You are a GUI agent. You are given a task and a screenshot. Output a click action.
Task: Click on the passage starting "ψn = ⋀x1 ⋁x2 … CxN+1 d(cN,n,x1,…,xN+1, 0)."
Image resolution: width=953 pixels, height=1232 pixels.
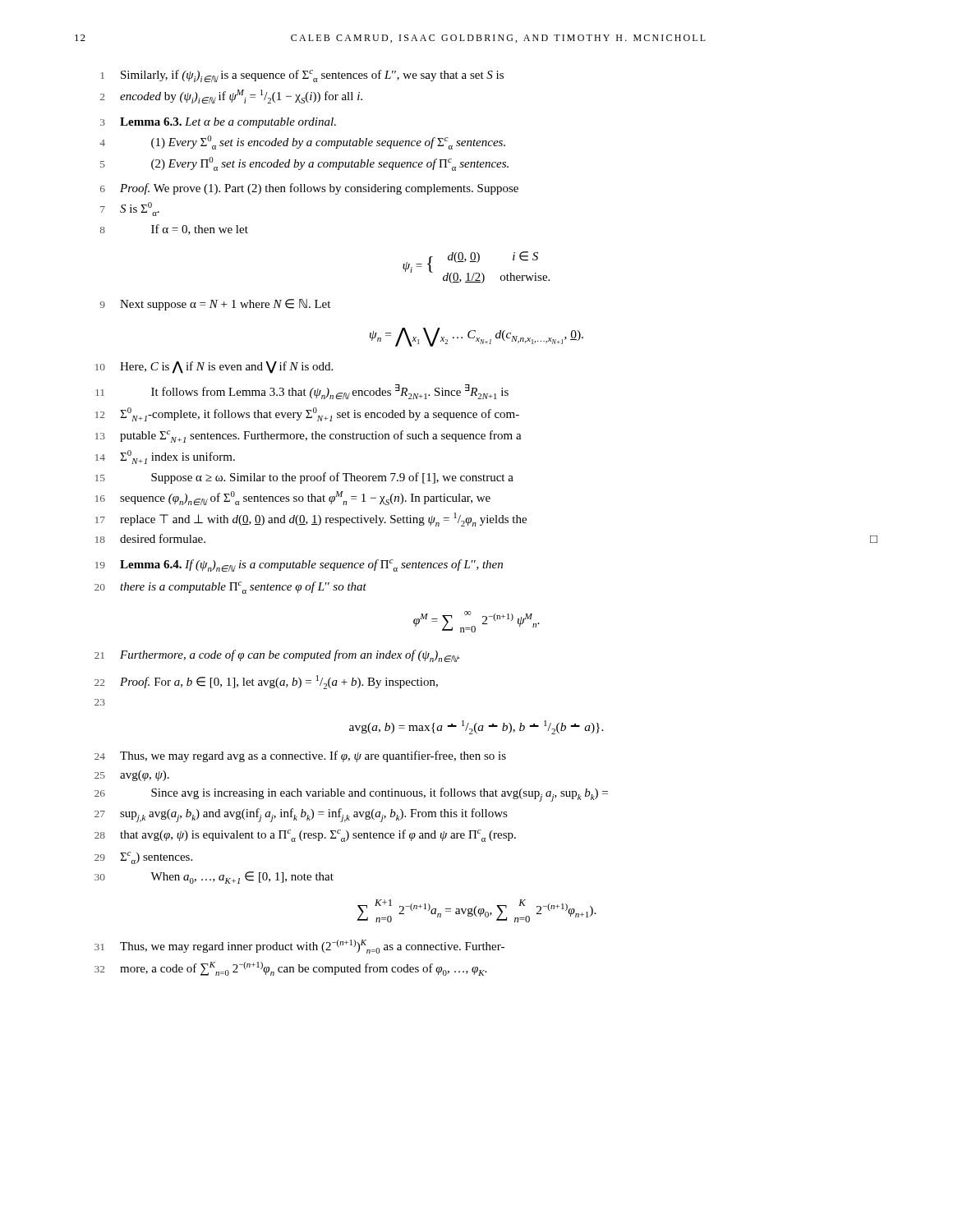point(476,336)
